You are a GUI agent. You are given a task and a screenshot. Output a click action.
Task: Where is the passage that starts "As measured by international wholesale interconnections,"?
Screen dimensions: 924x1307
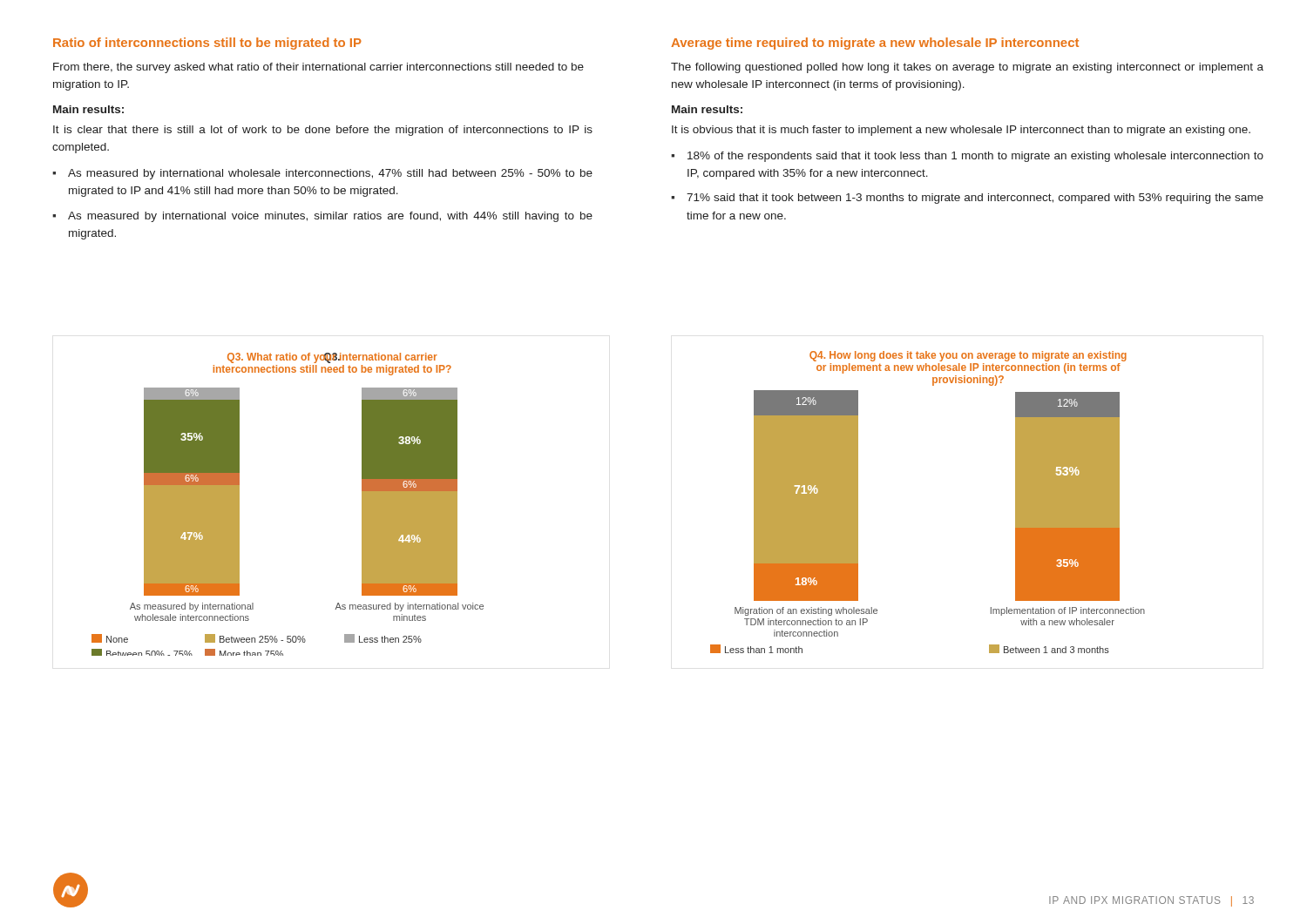tap(330, 182)
